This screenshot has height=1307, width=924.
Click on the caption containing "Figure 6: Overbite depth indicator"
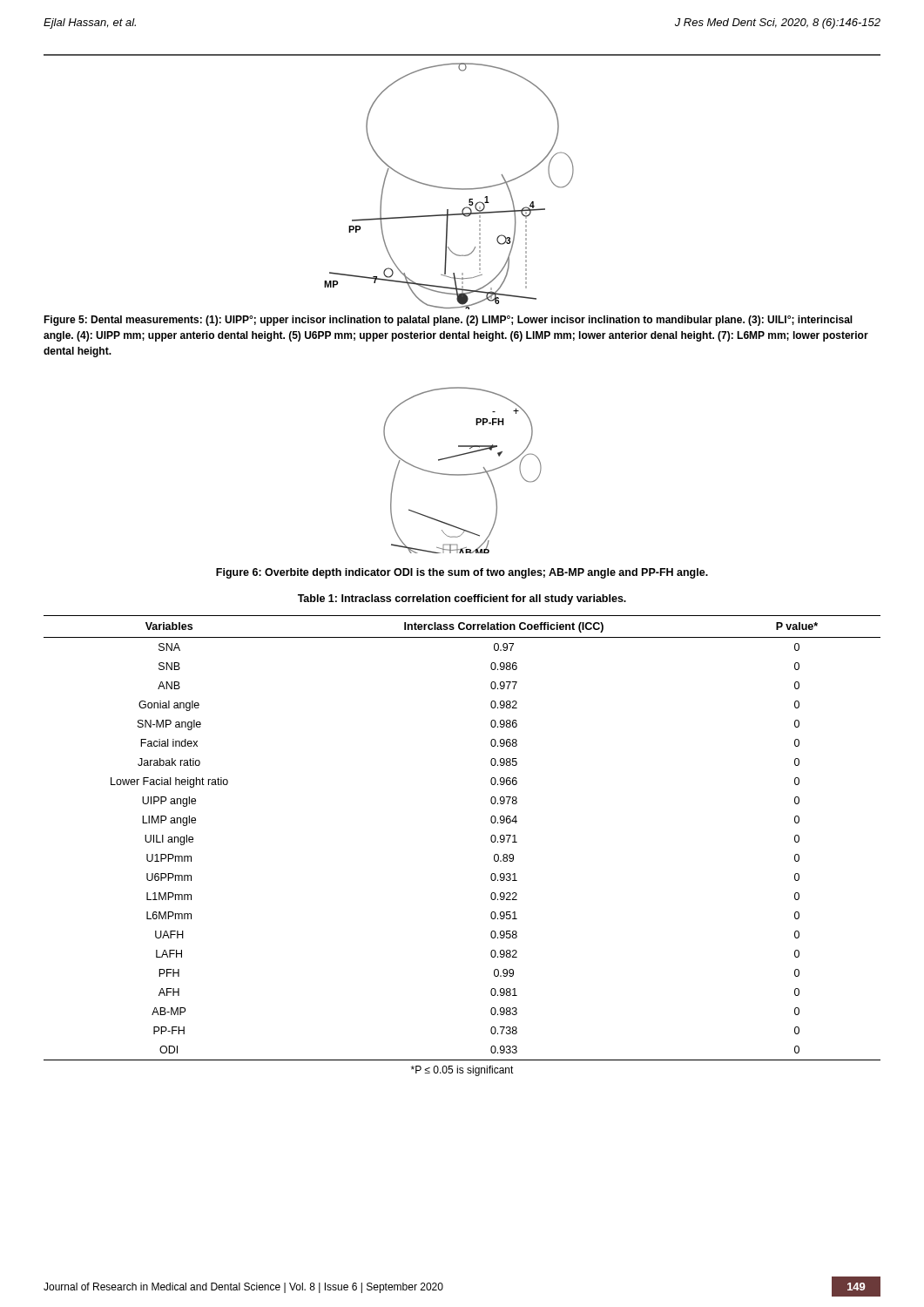click(462, 572)
